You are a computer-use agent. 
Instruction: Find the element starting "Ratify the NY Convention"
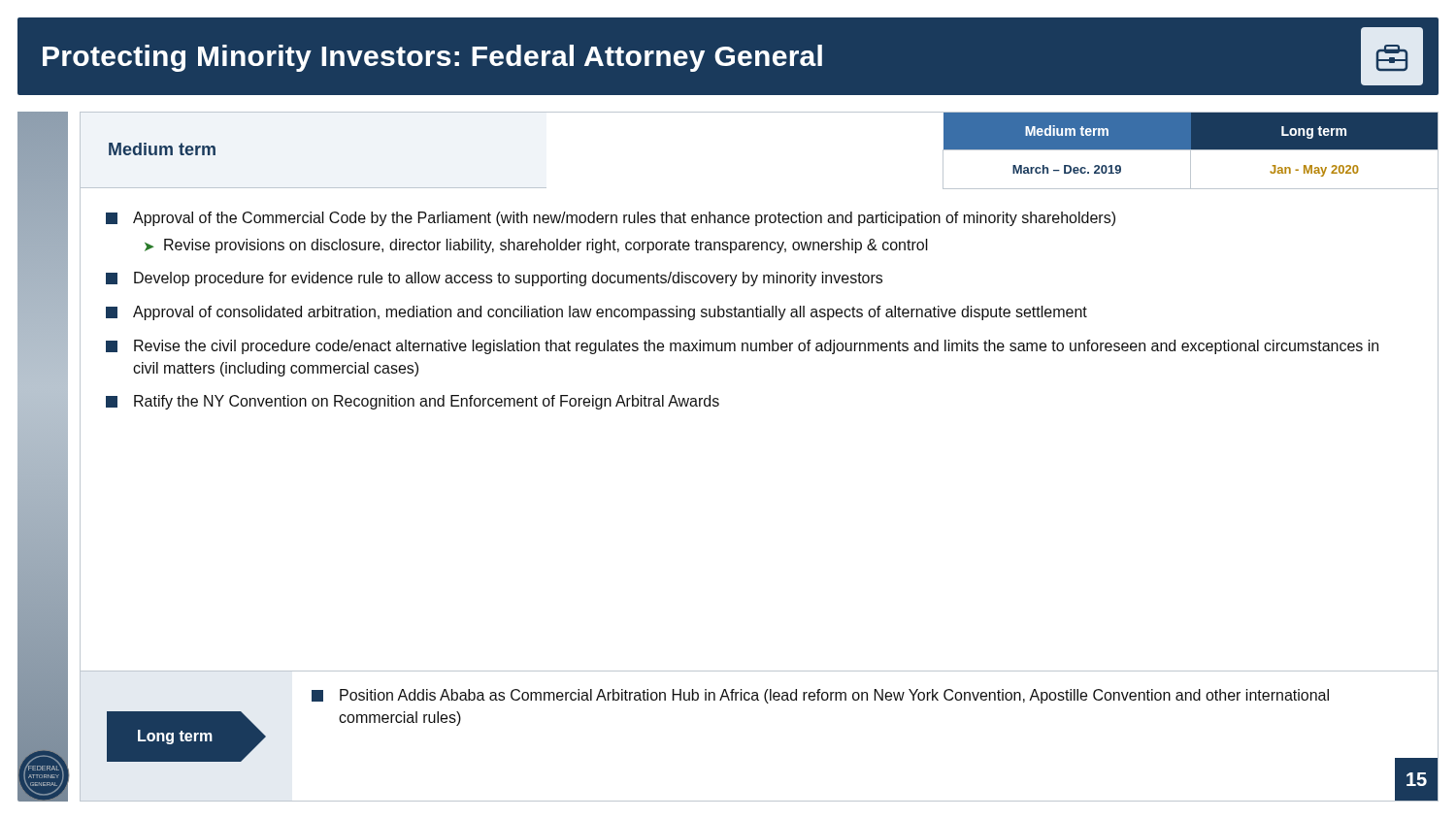click(x=413, y=402)
